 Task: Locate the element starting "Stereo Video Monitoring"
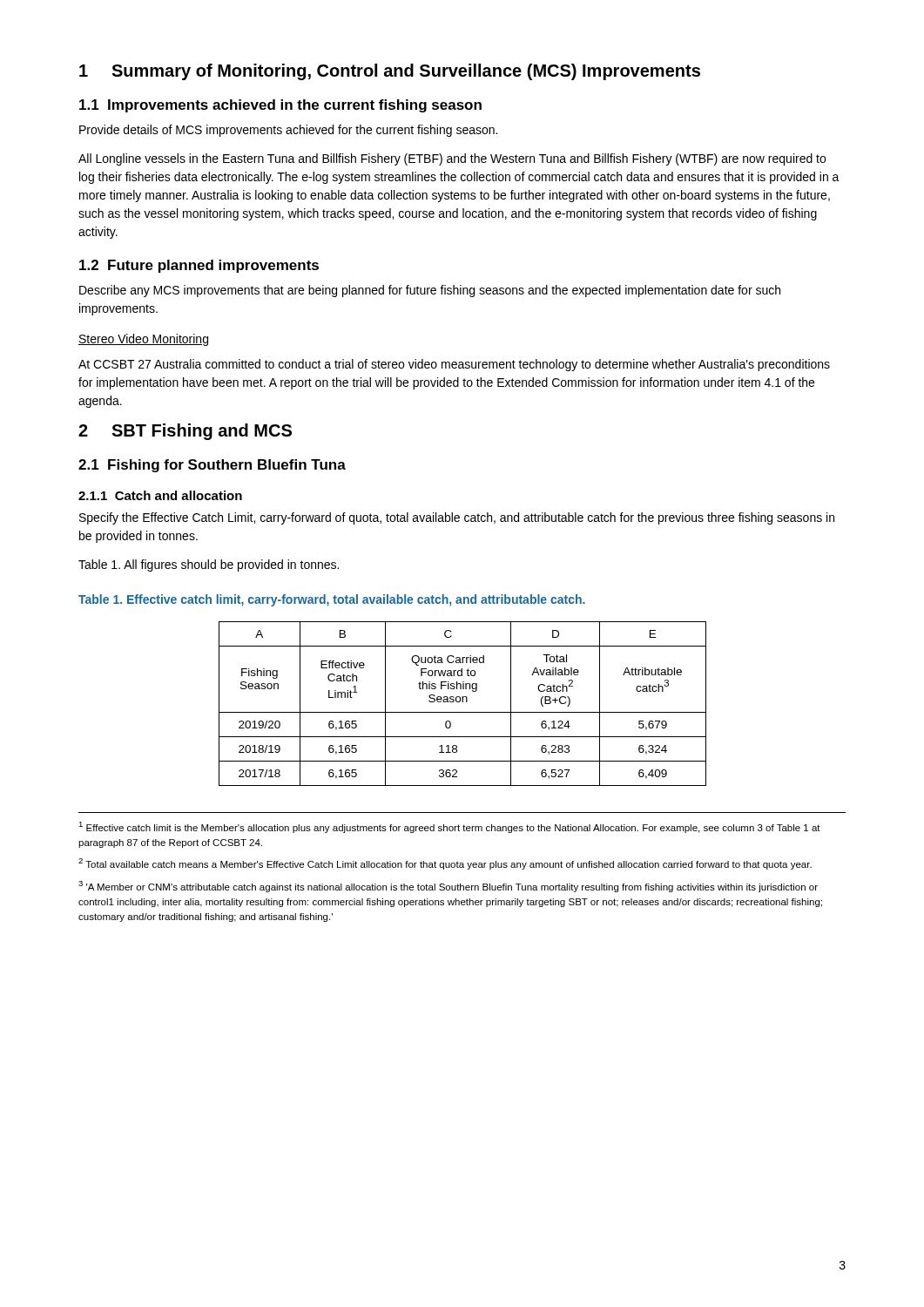pyautogui.click(x=143, y=340)
